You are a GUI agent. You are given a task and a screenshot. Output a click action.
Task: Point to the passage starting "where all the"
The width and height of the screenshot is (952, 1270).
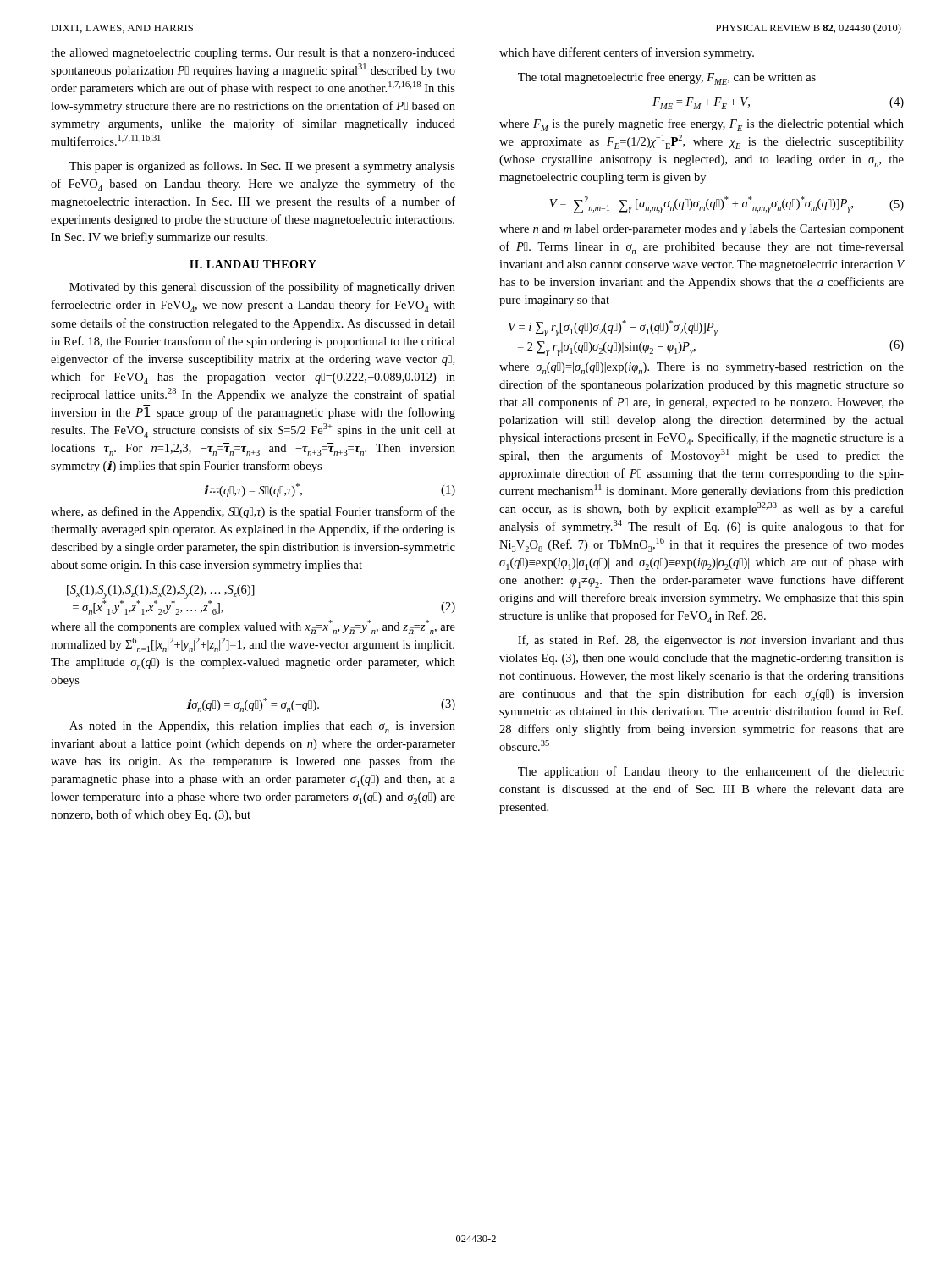tap(253, 653)
